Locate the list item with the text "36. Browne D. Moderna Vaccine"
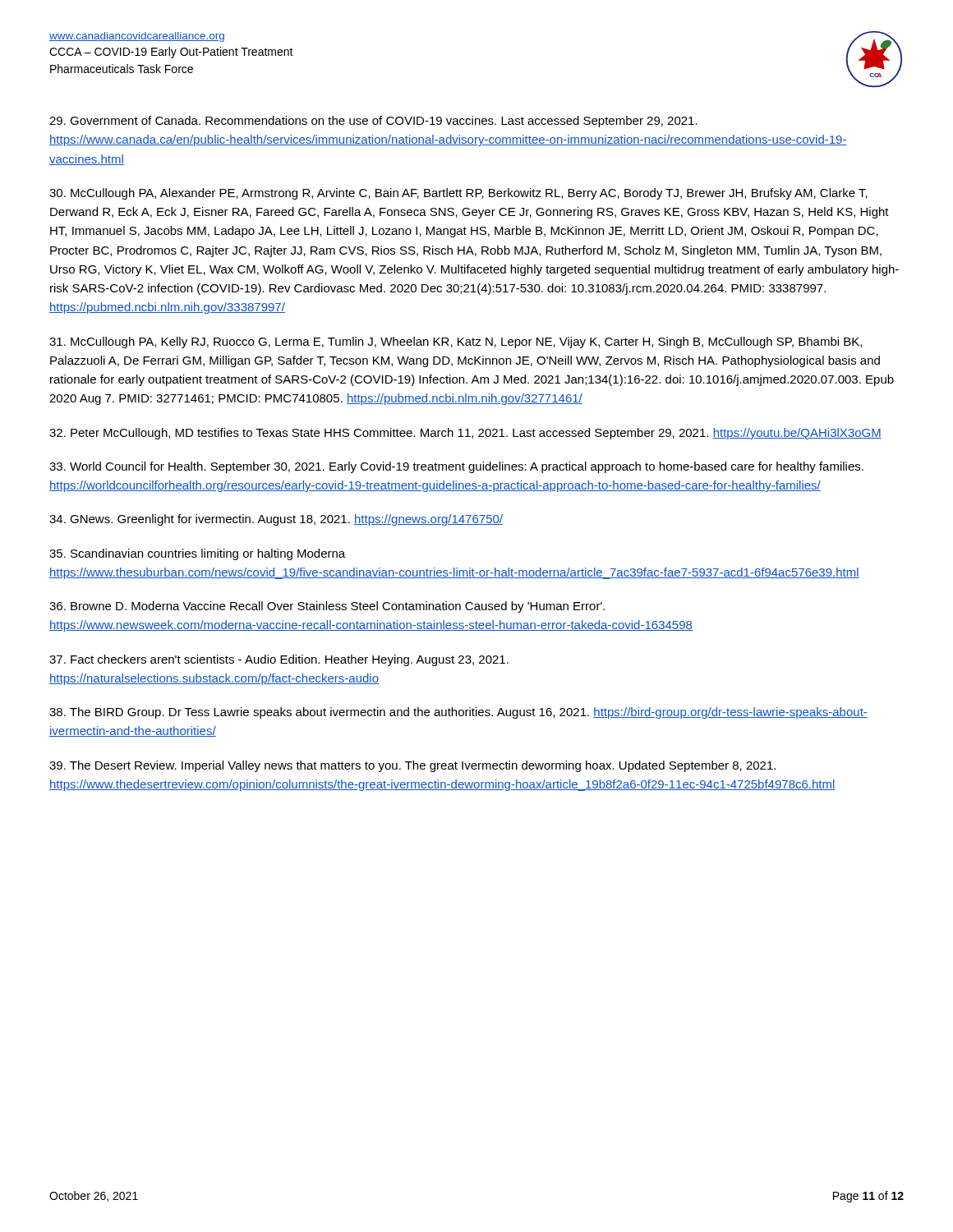 pyautogui.click(x=371, y=615)
